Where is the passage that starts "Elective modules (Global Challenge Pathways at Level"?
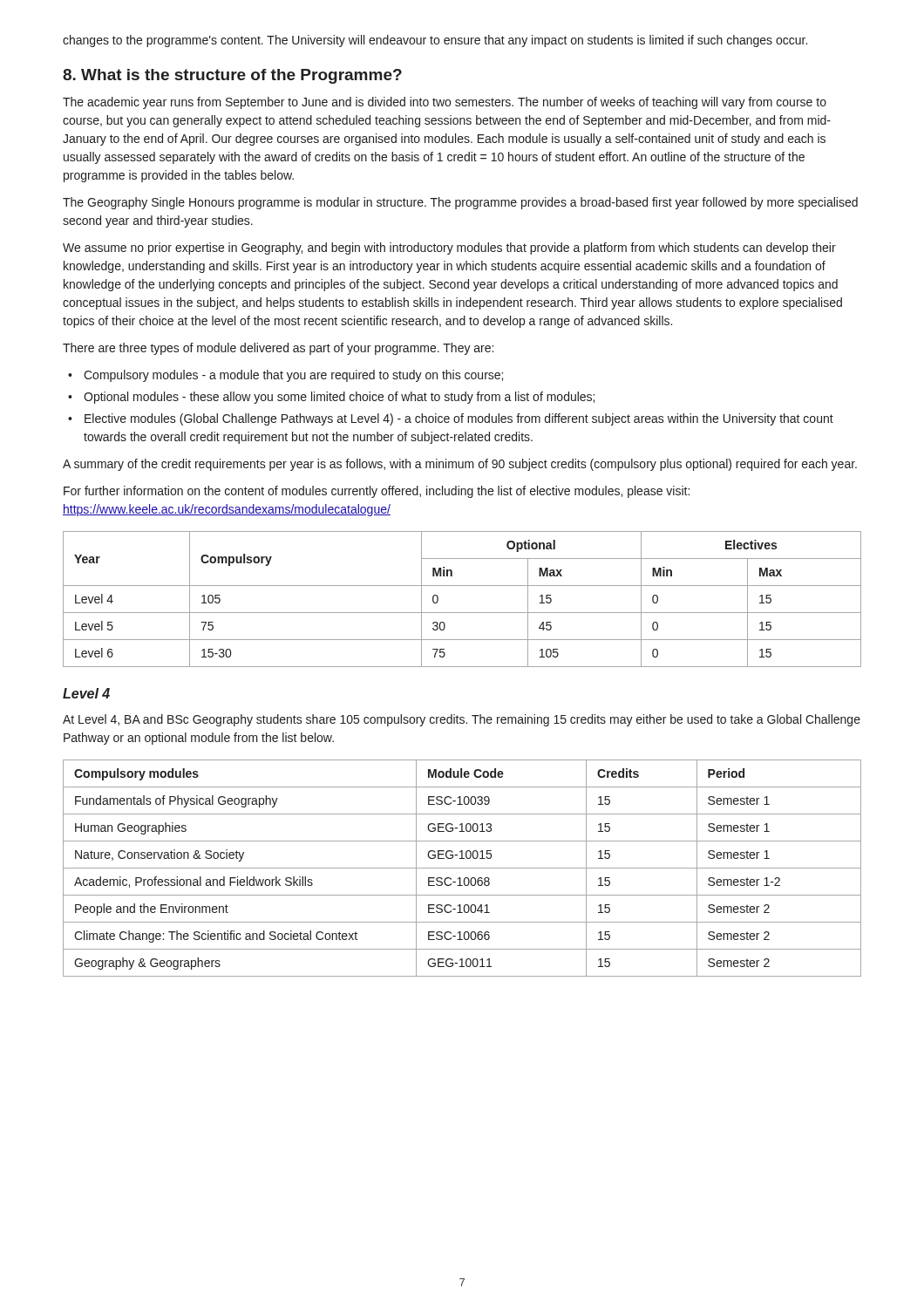This screenshot has height=1308, width=924. 458,428
